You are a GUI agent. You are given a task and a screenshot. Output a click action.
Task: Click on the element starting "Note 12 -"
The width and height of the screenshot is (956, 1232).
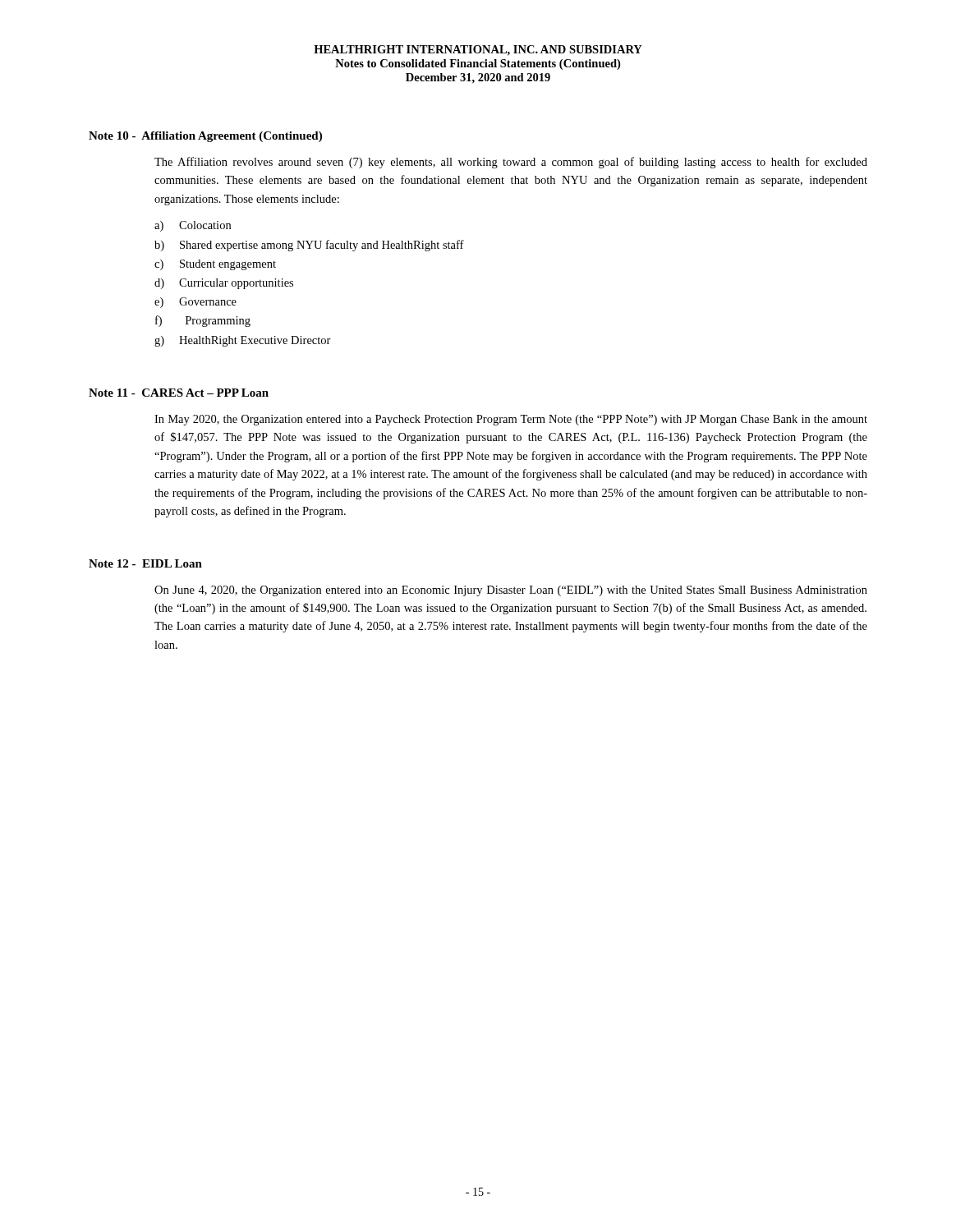[145, 563]
